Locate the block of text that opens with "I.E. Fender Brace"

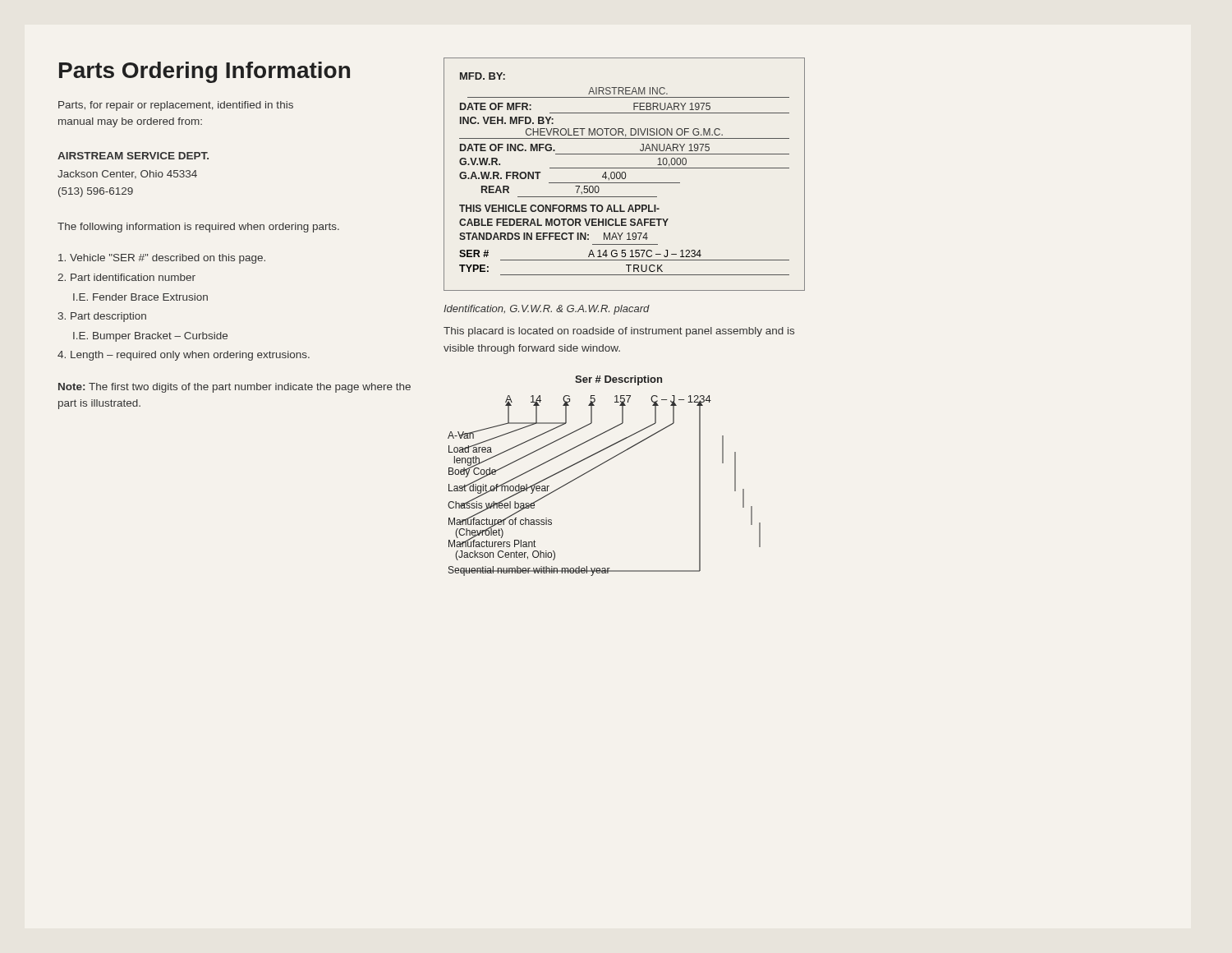tap(140, 297)
